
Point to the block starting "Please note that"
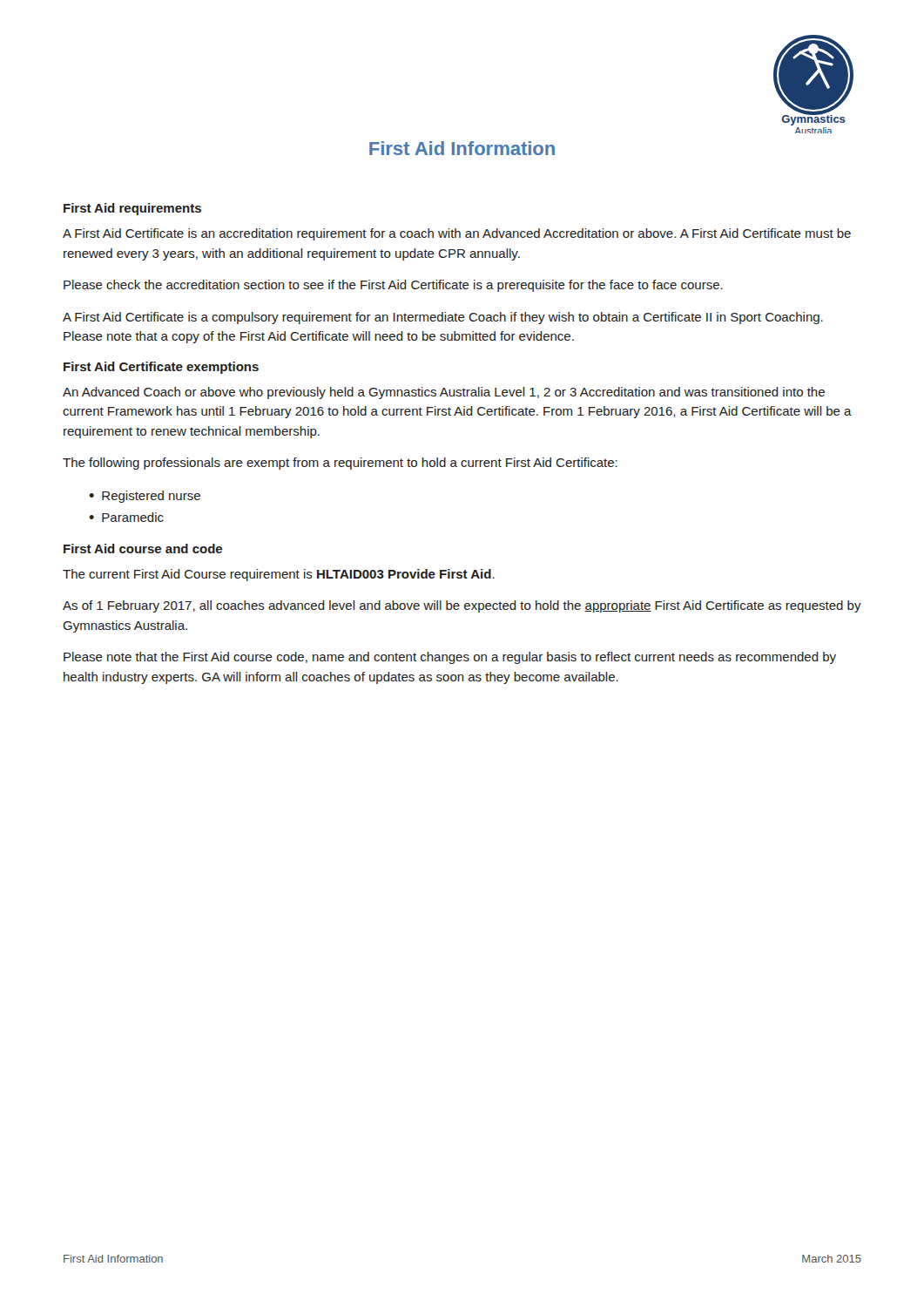[x=449, y=667]
